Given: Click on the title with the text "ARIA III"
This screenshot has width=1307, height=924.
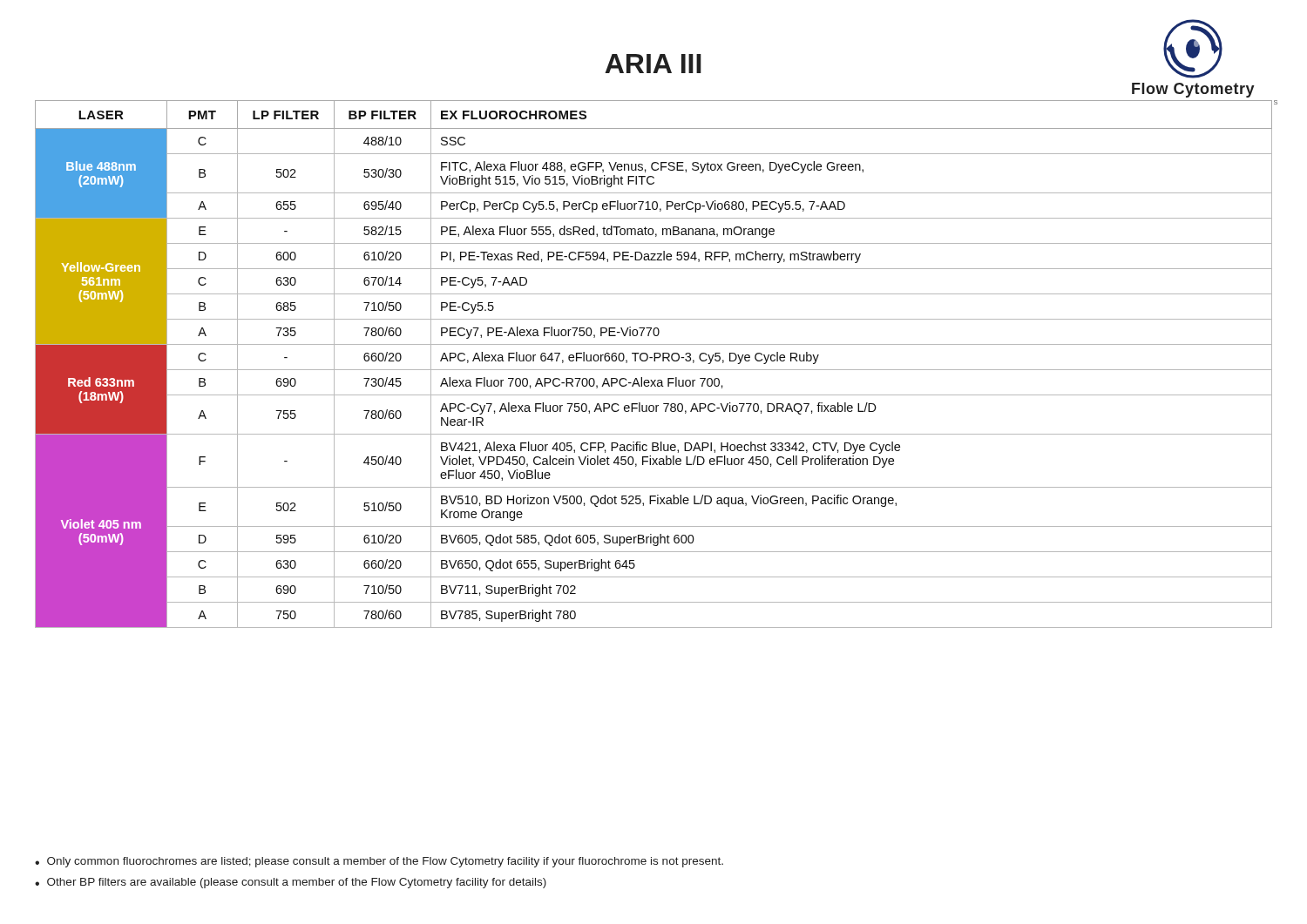Looking at the screenshot, I should tap(654, 64).
